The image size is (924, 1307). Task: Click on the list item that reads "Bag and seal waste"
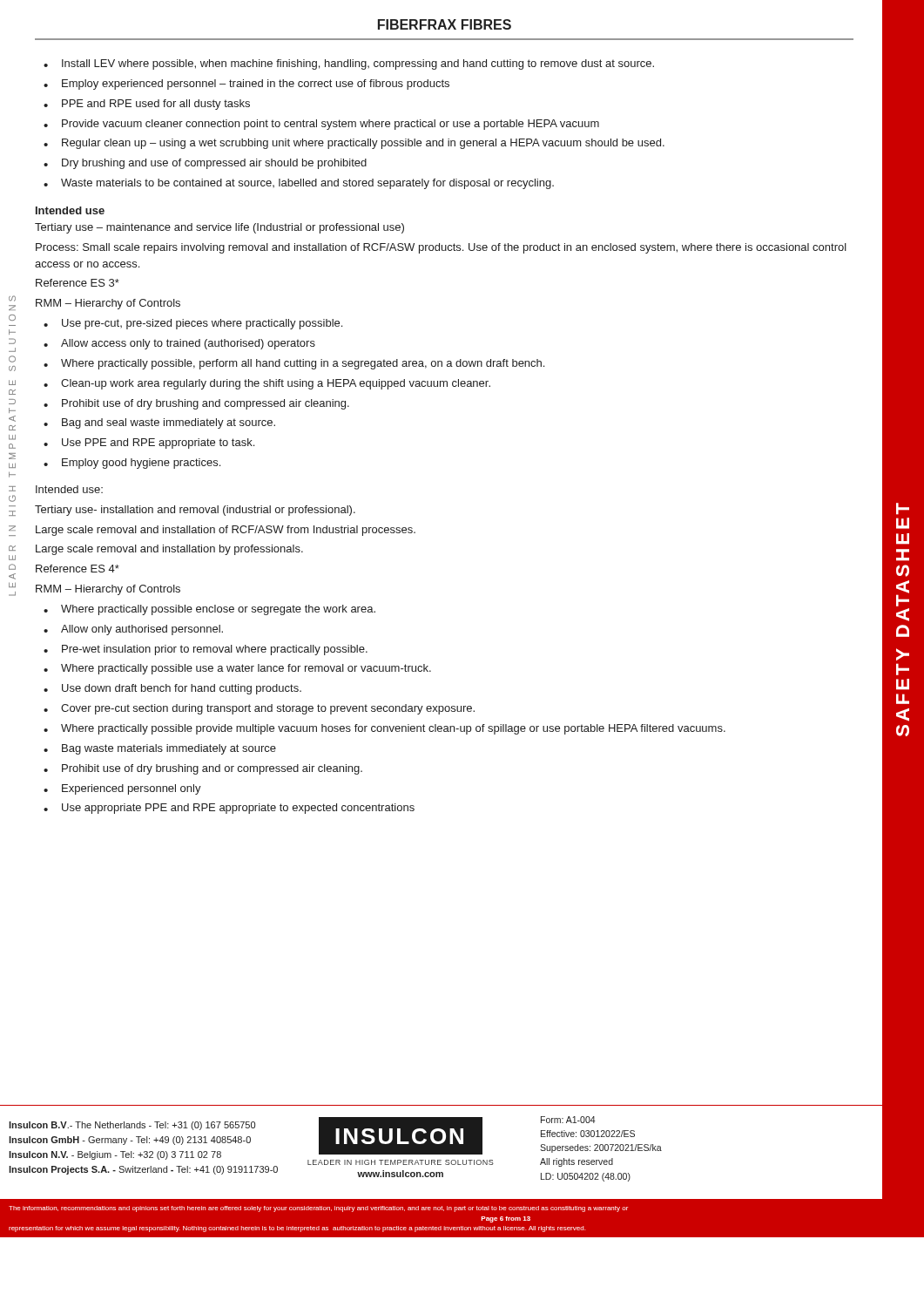coord(169,422)
